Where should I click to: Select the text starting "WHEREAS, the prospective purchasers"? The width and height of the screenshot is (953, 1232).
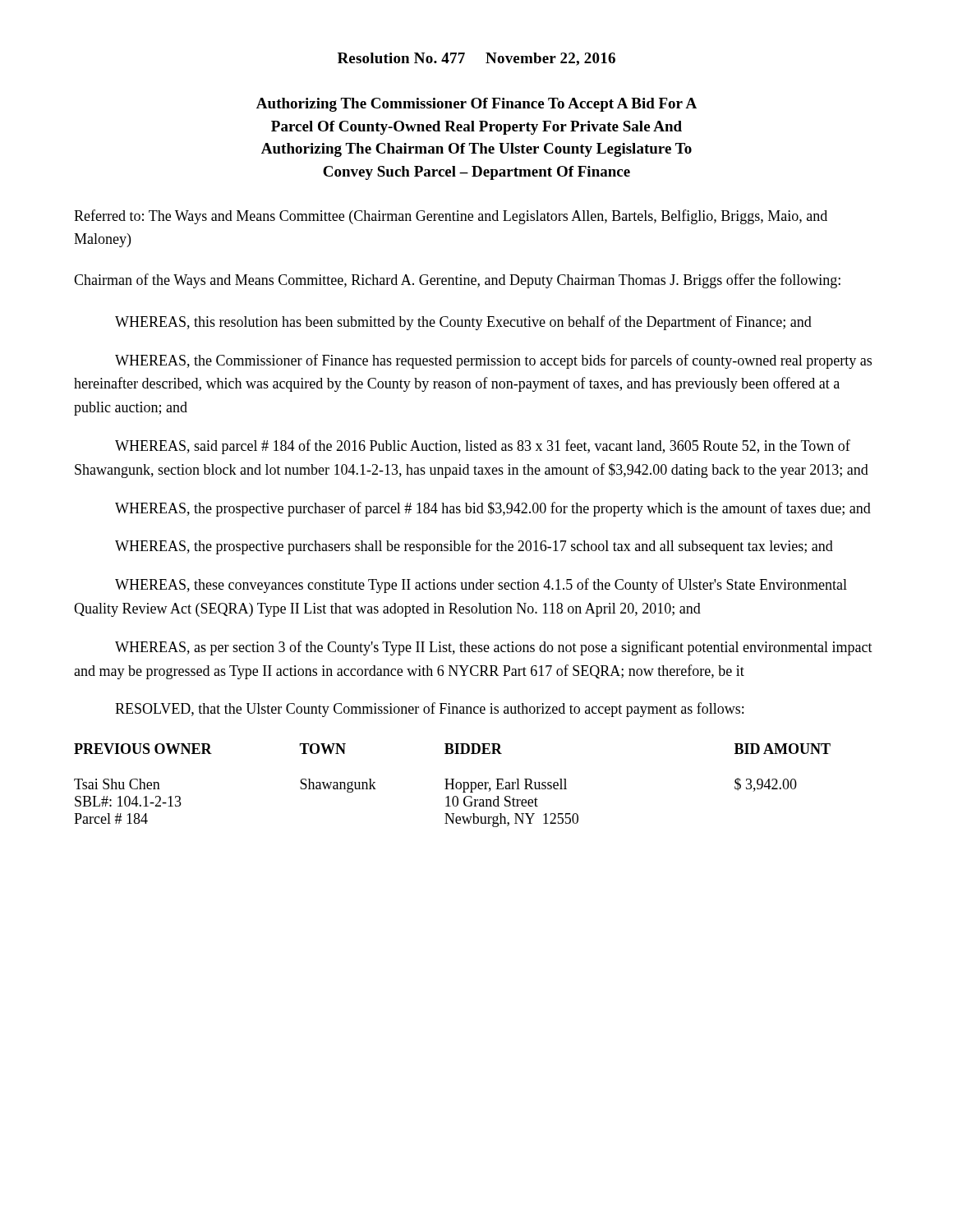pyautogui.click(x=474, y=547)
